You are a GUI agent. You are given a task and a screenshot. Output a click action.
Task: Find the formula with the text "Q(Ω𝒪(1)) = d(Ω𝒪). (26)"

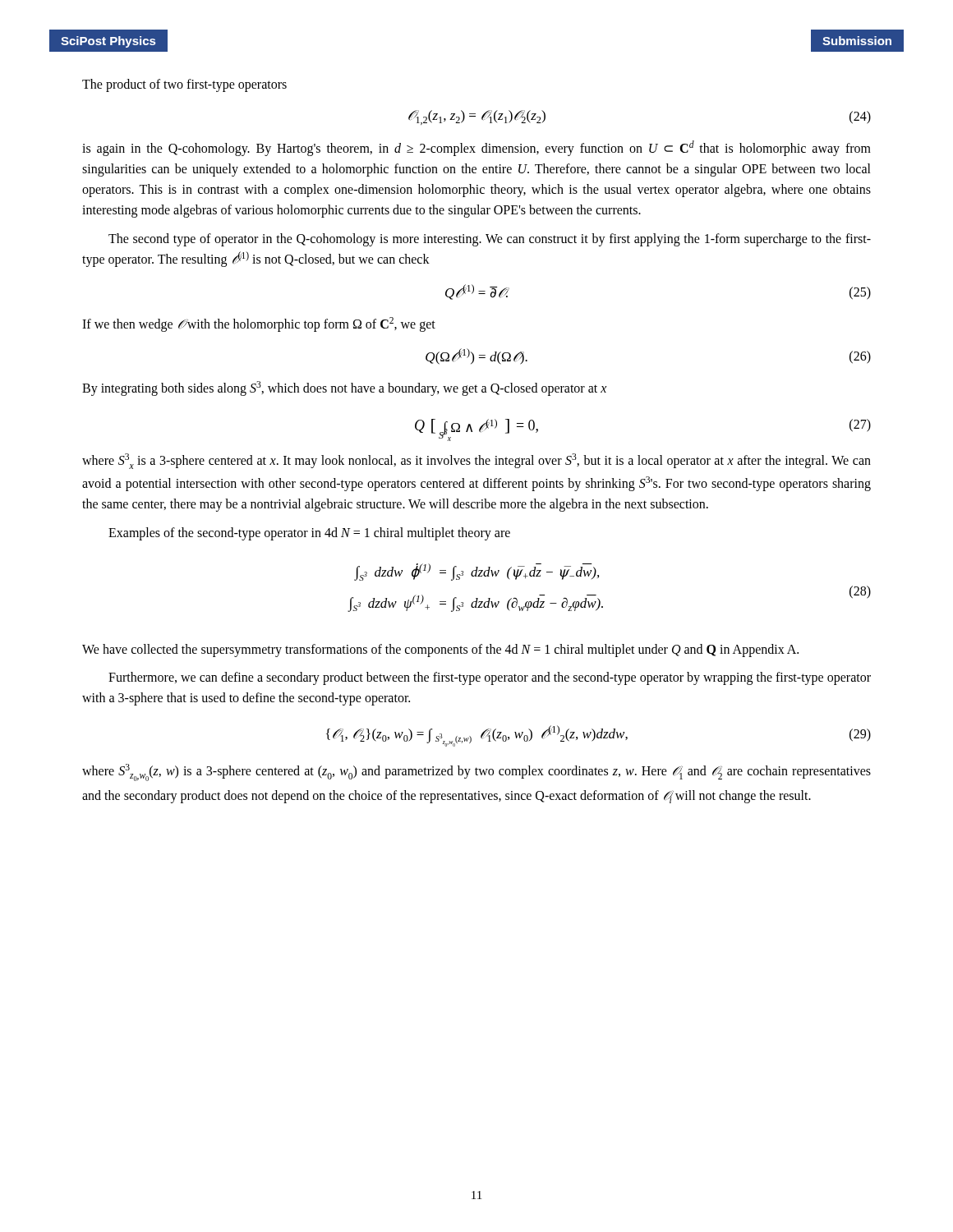click(473, 356)
